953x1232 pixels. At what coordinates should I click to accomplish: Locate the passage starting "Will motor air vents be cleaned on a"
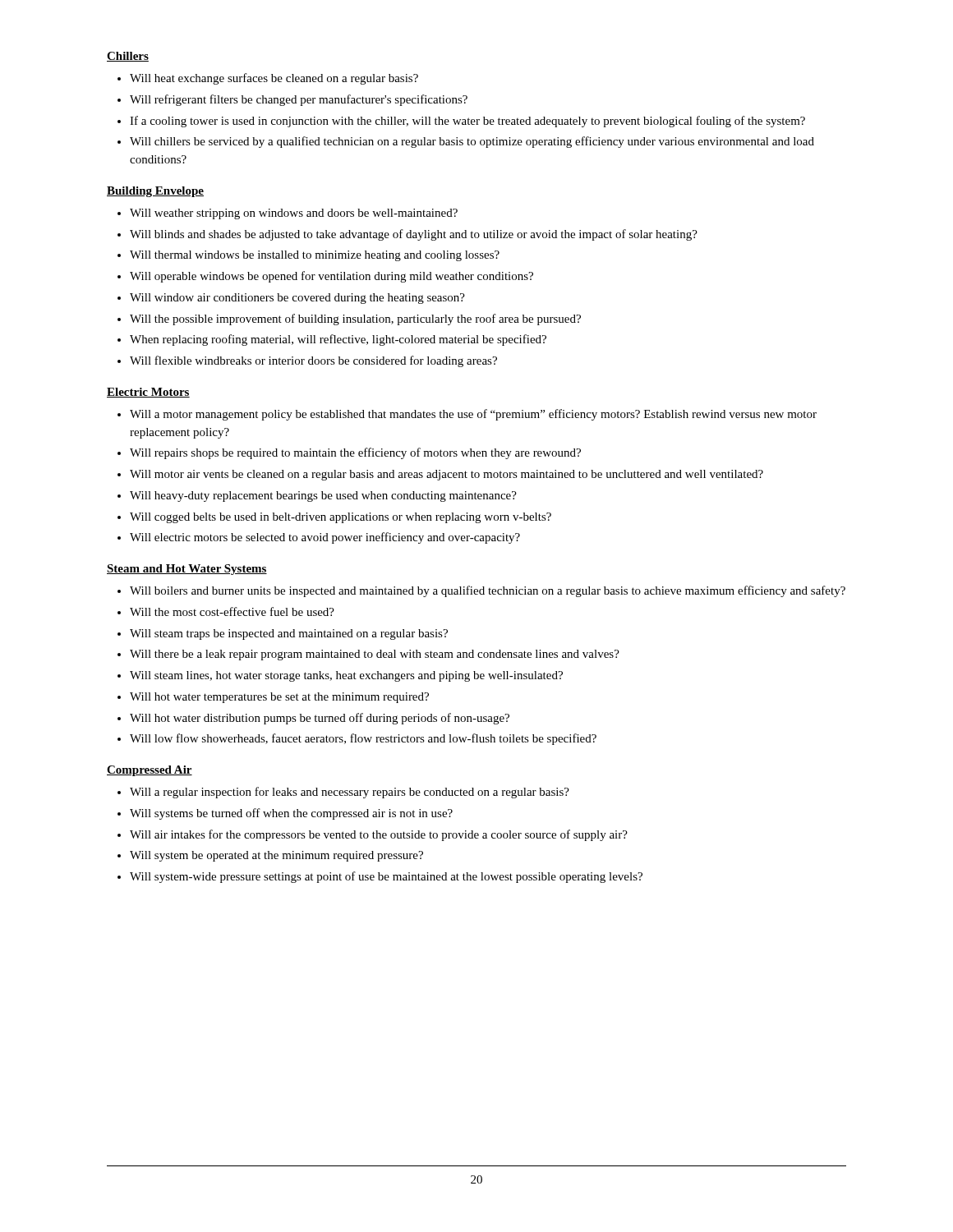[447, 474]
